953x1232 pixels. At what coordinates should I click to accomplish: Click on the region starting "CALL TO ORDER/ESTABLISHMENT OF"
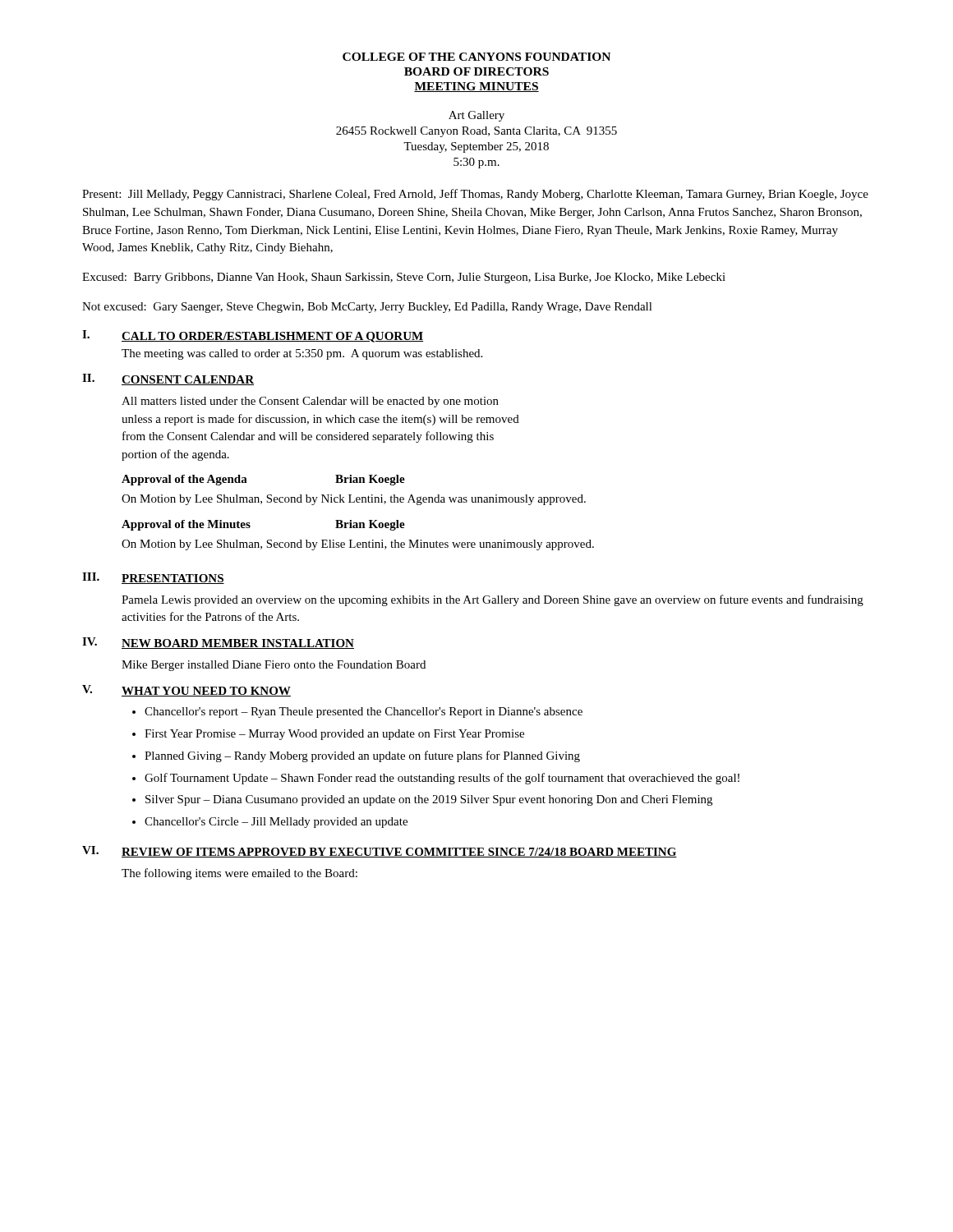[272, 336]
